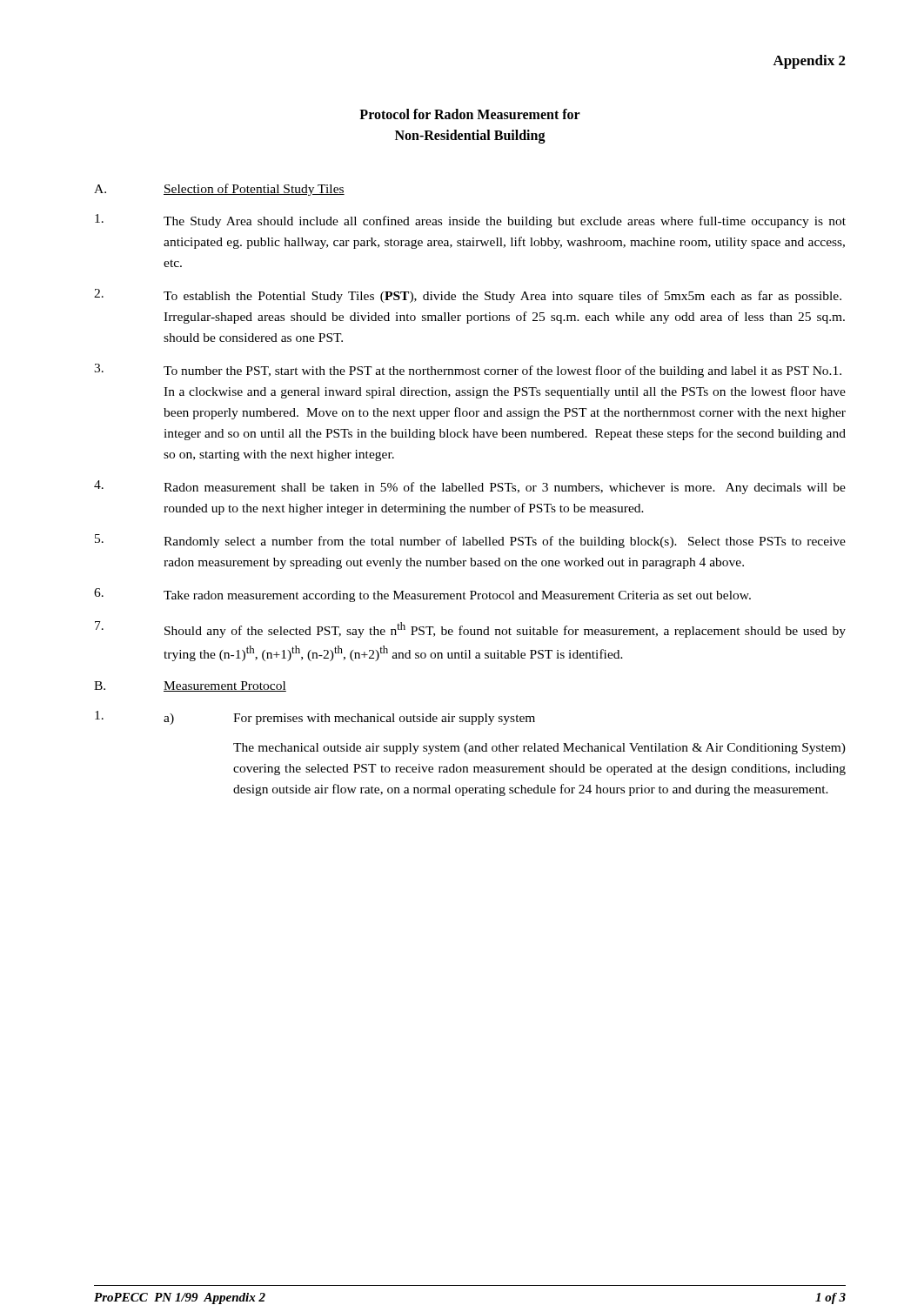Where is the passage that starts "2. To establish the Potential Study Tiles"?
The height and width of the screenshot is (1305, 924).
470,317
